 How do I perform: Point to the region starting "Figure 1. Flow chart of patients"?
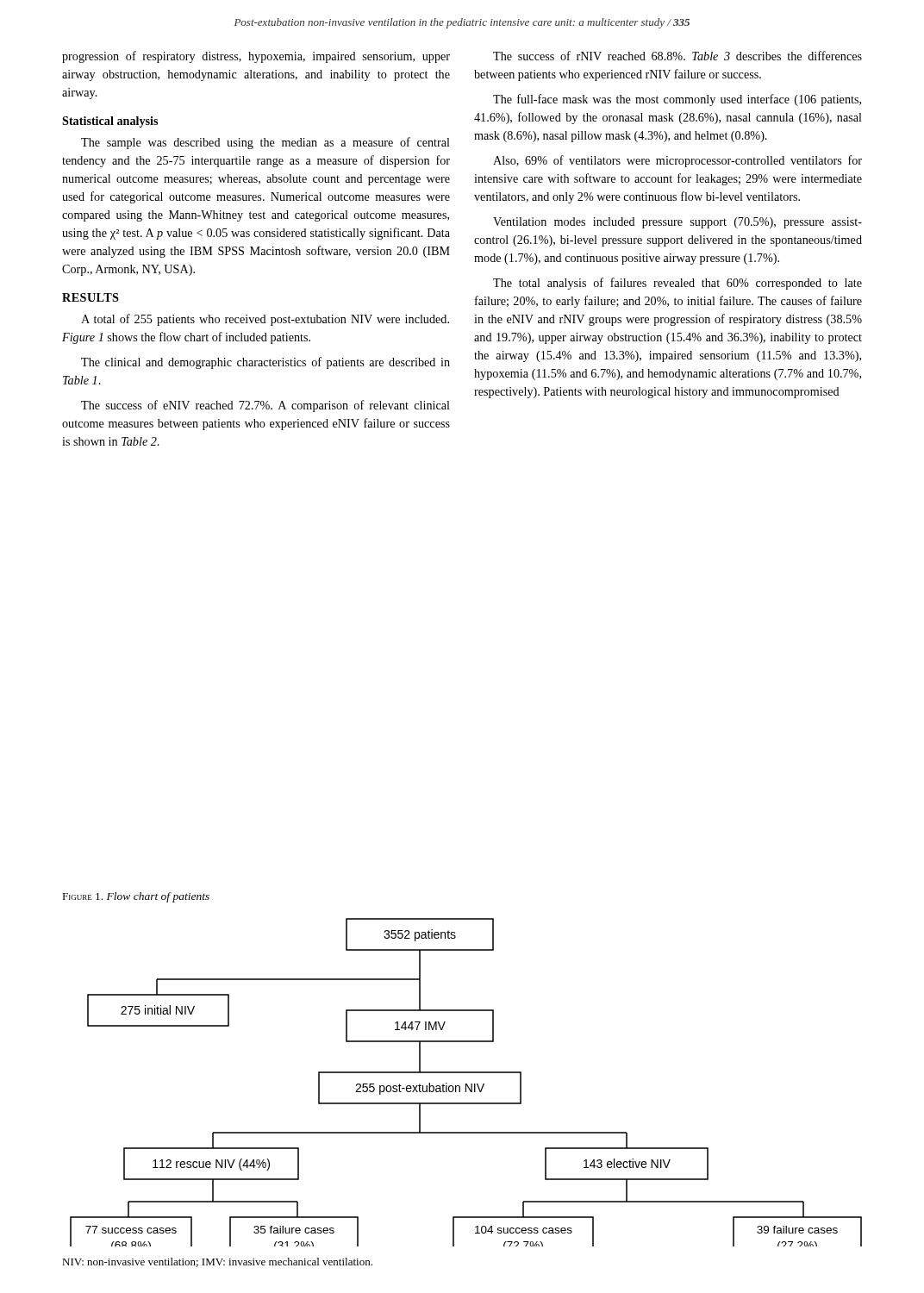[136, 896]
